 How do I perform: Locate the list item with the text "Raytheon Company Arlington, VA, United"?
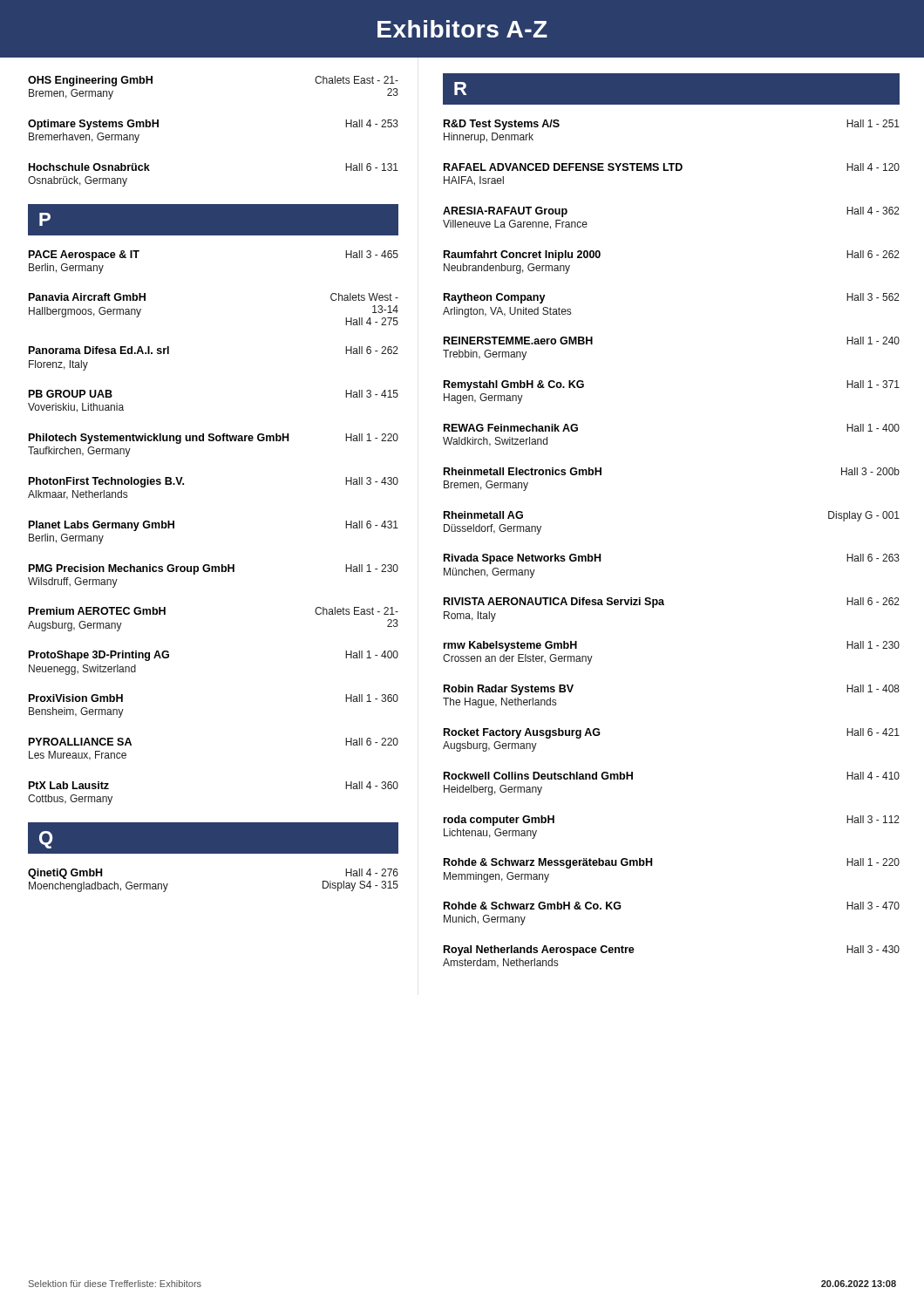click(x=498, y=299)
